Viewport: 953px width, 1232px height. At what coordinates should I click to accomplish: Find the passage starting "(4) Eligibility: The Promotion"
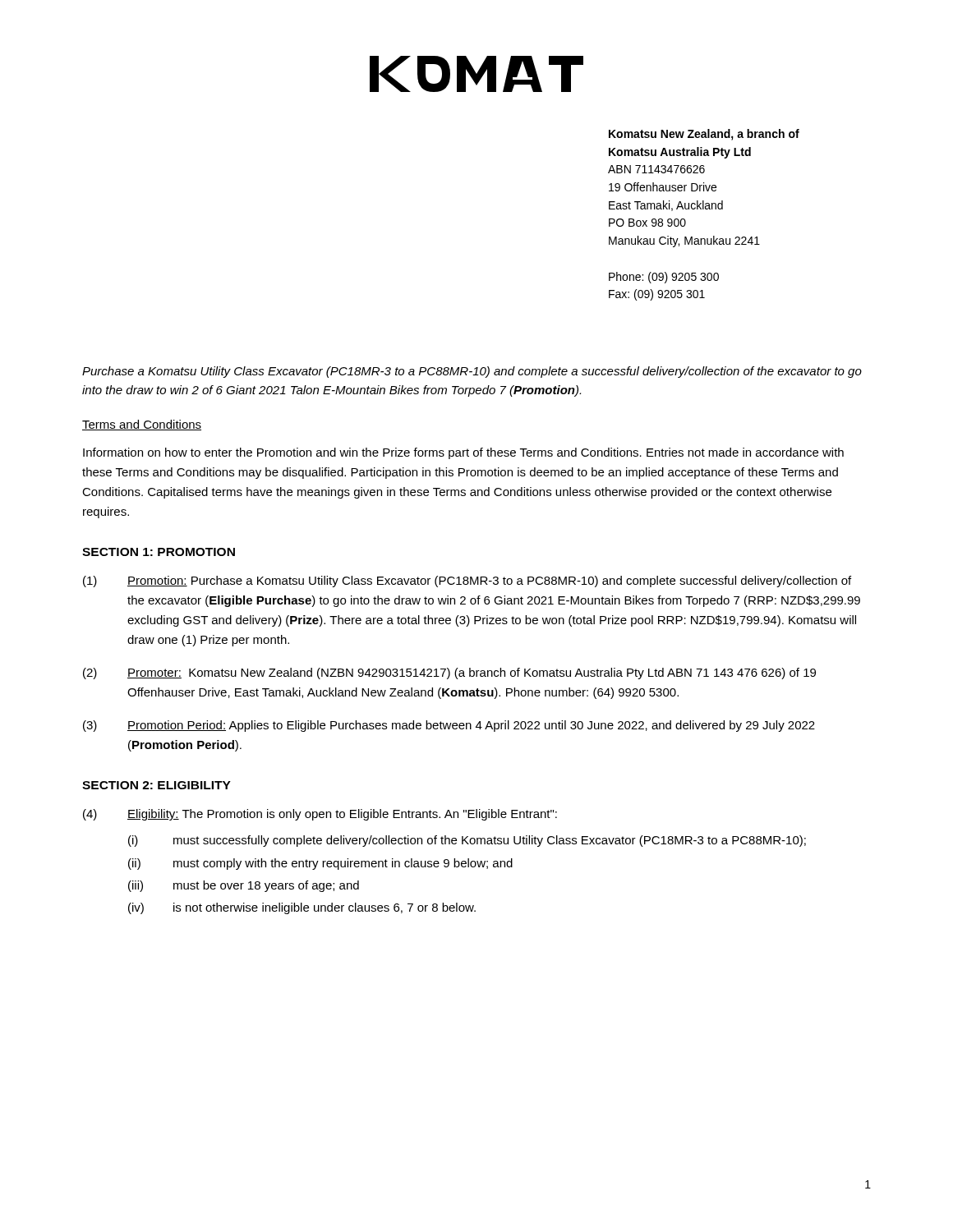[x=476, y=862]
